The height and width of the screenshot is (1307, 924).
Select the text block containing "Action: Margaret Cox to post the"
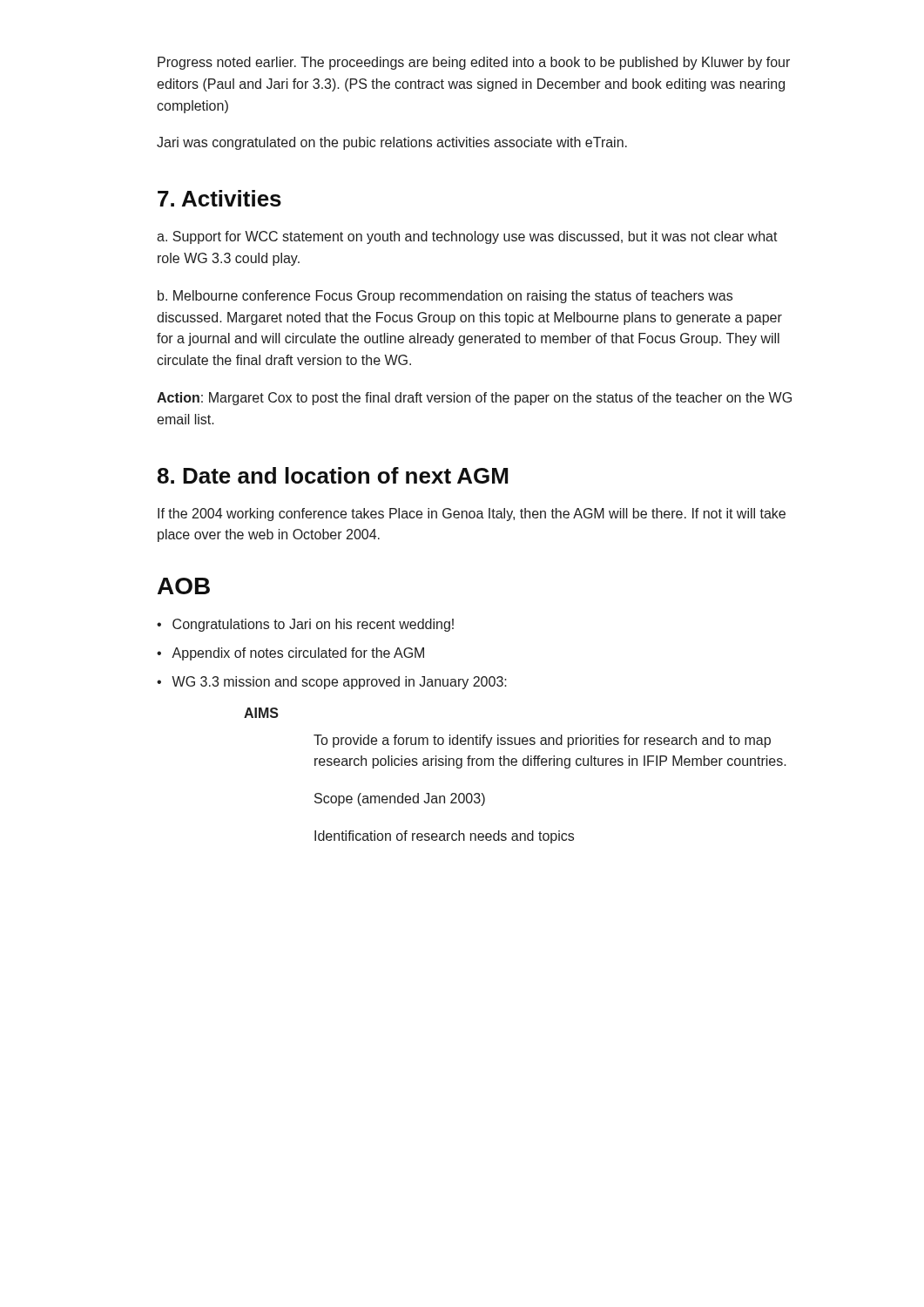(x=475, y=409)
